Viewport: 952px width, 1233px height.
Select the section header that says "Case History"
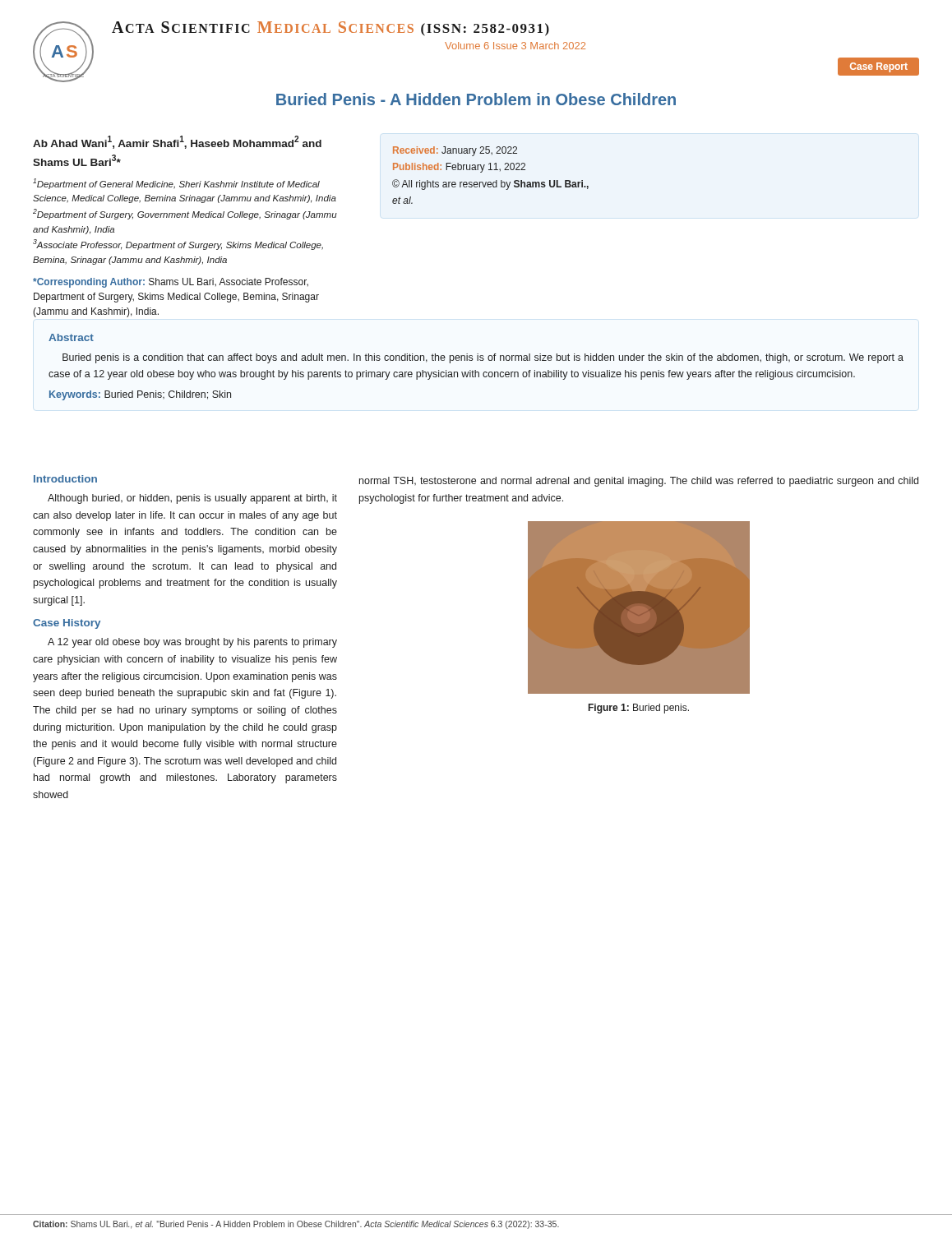coord(67,623)
